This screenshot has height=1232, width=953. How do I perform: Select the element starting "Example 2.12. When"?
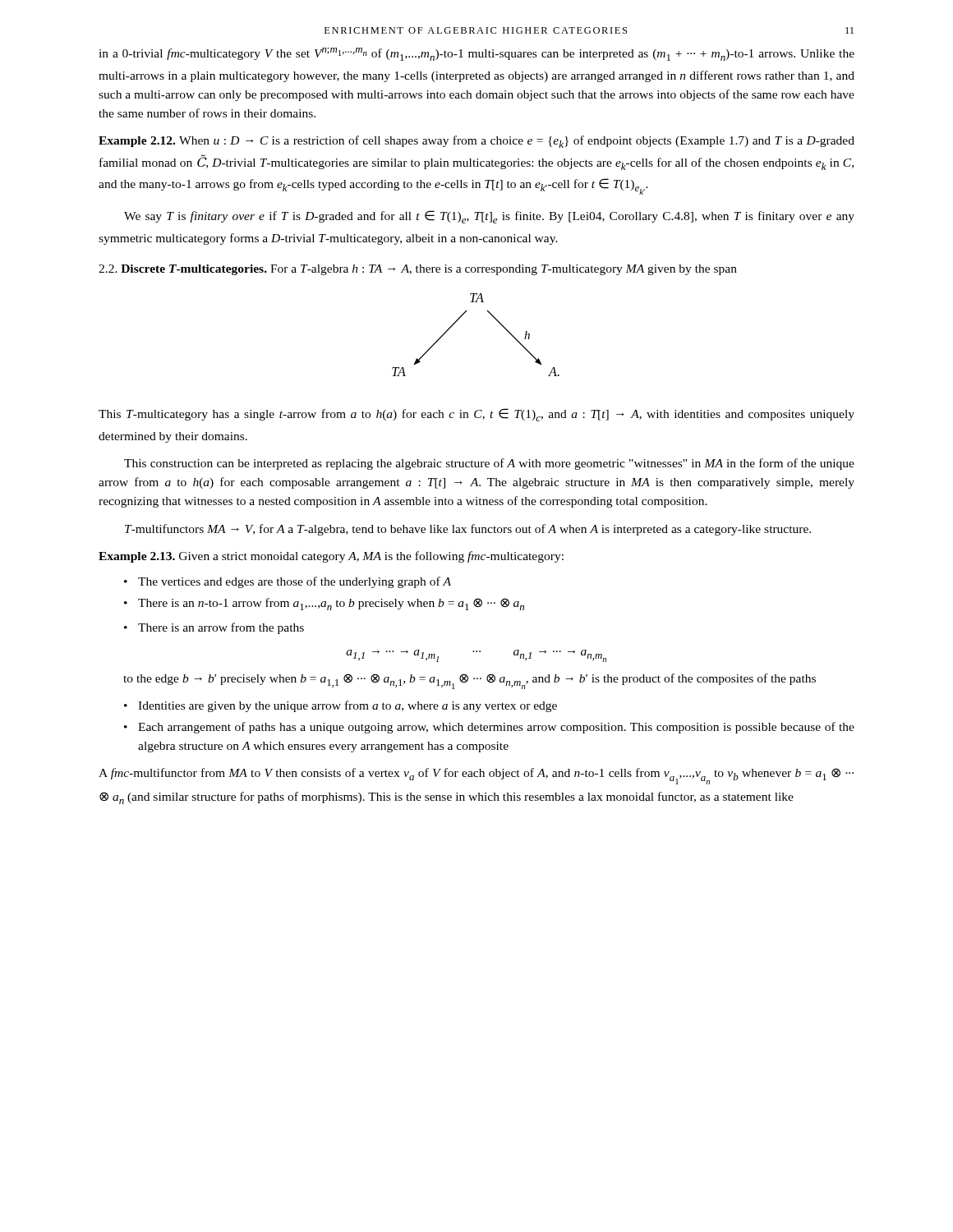(x=476, y=164)
